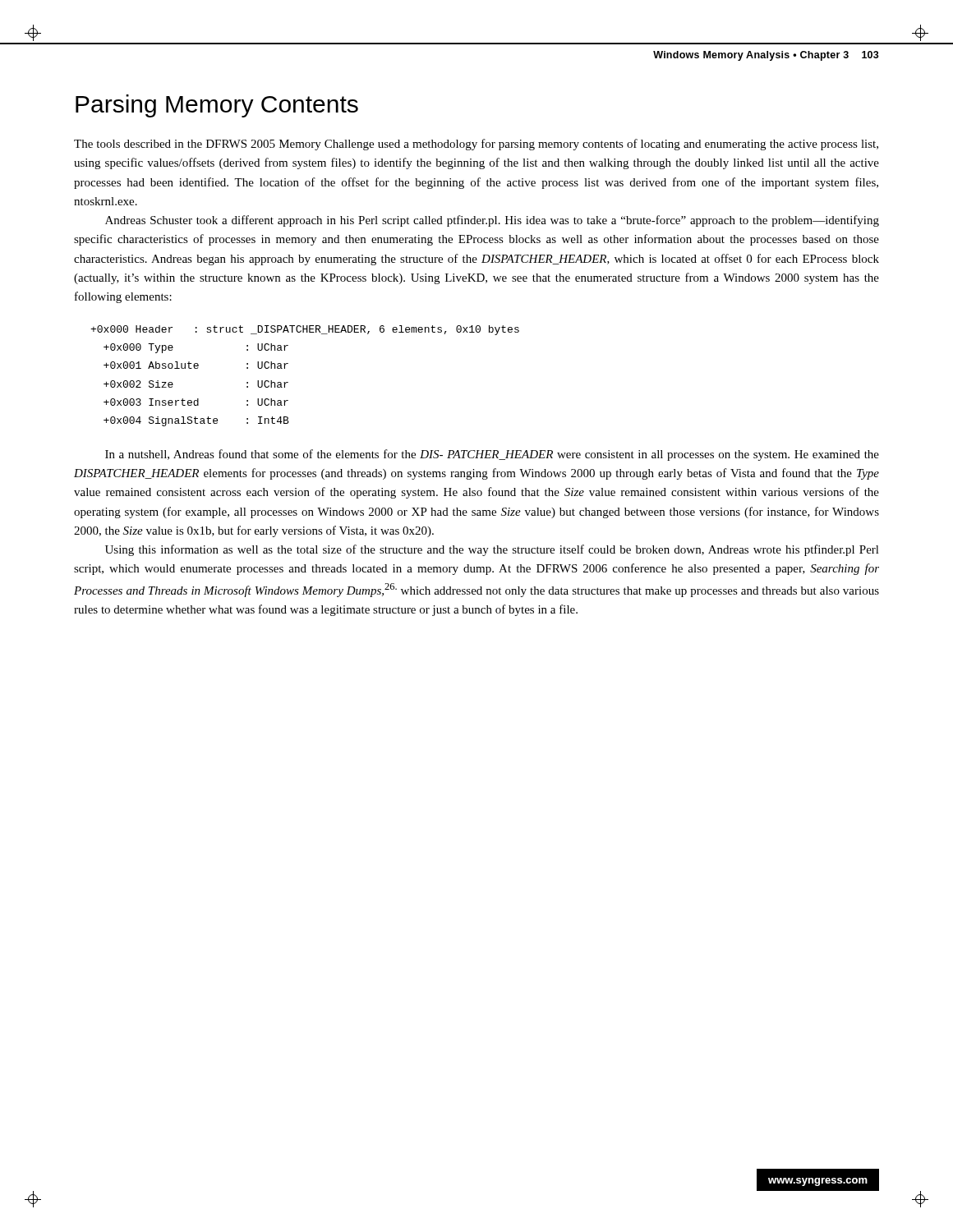Point to the element starting "Using this information as well as the"
The image size is (953, 1232).
[x=476, y=580]
